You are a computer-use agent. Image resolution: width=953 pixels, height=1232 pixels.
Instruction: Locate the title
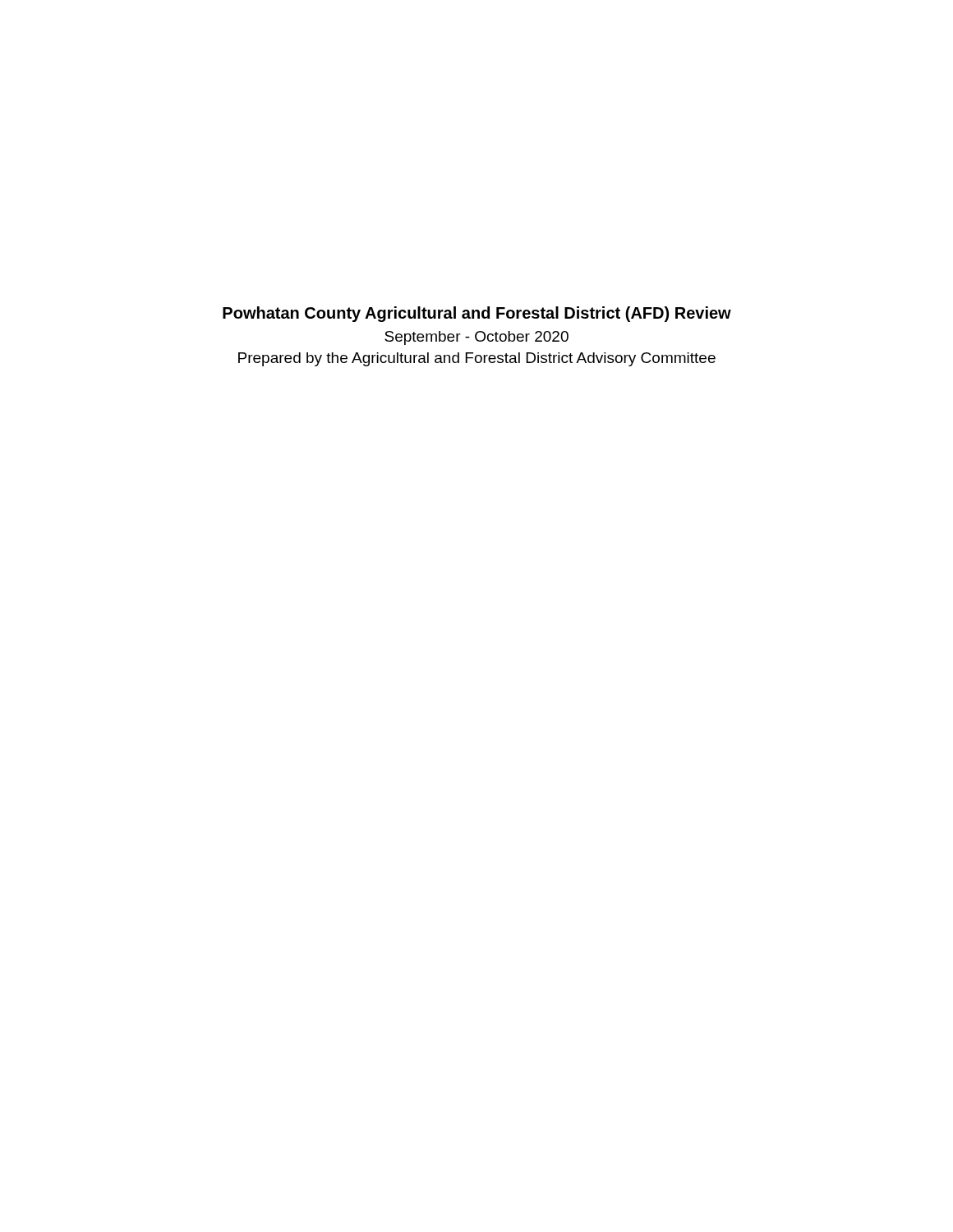tap(476, 336)
